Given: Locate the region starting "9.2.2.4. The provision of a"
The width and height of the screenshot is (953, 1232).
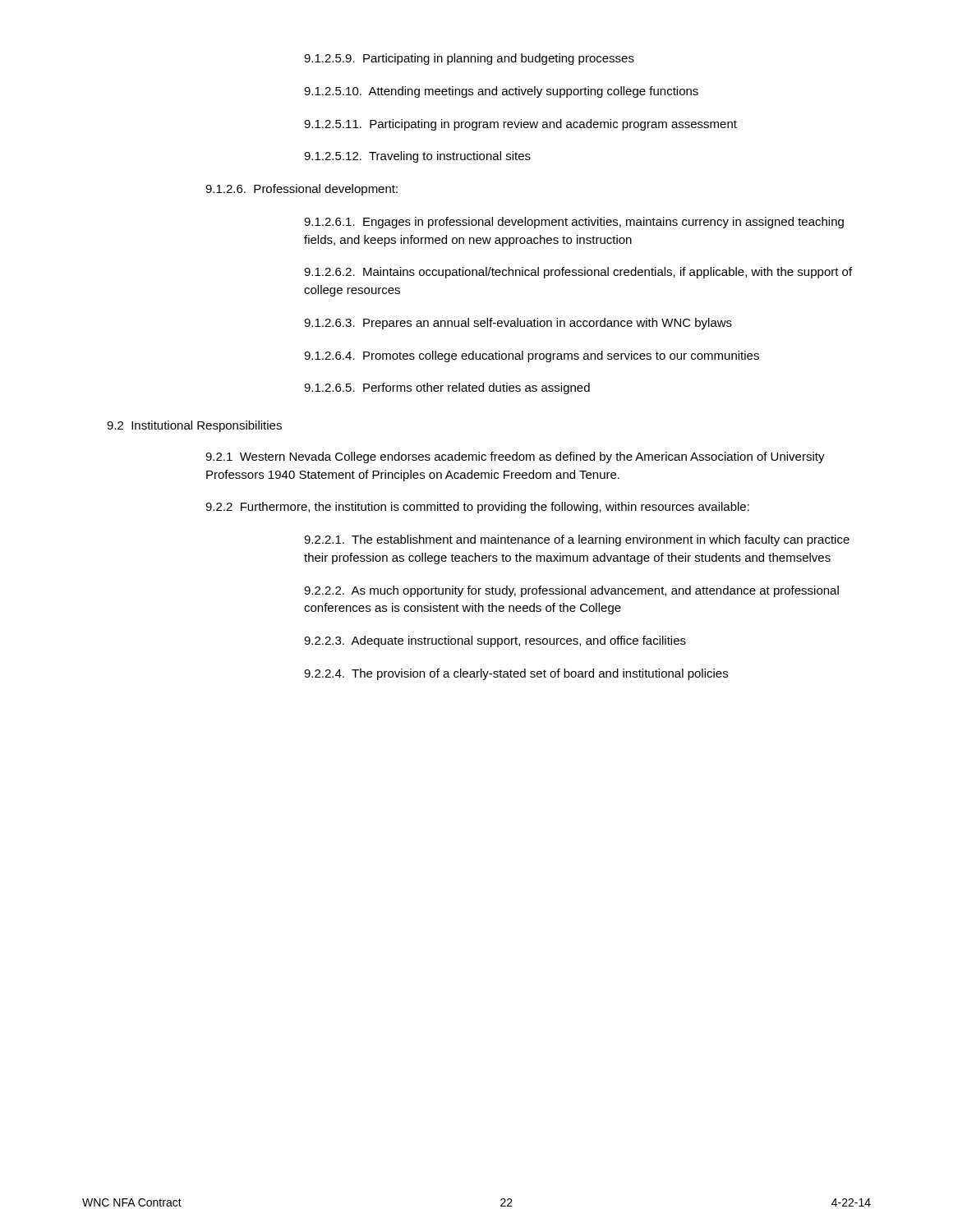Looking at the screenshot, I should (x=516, y=673).
